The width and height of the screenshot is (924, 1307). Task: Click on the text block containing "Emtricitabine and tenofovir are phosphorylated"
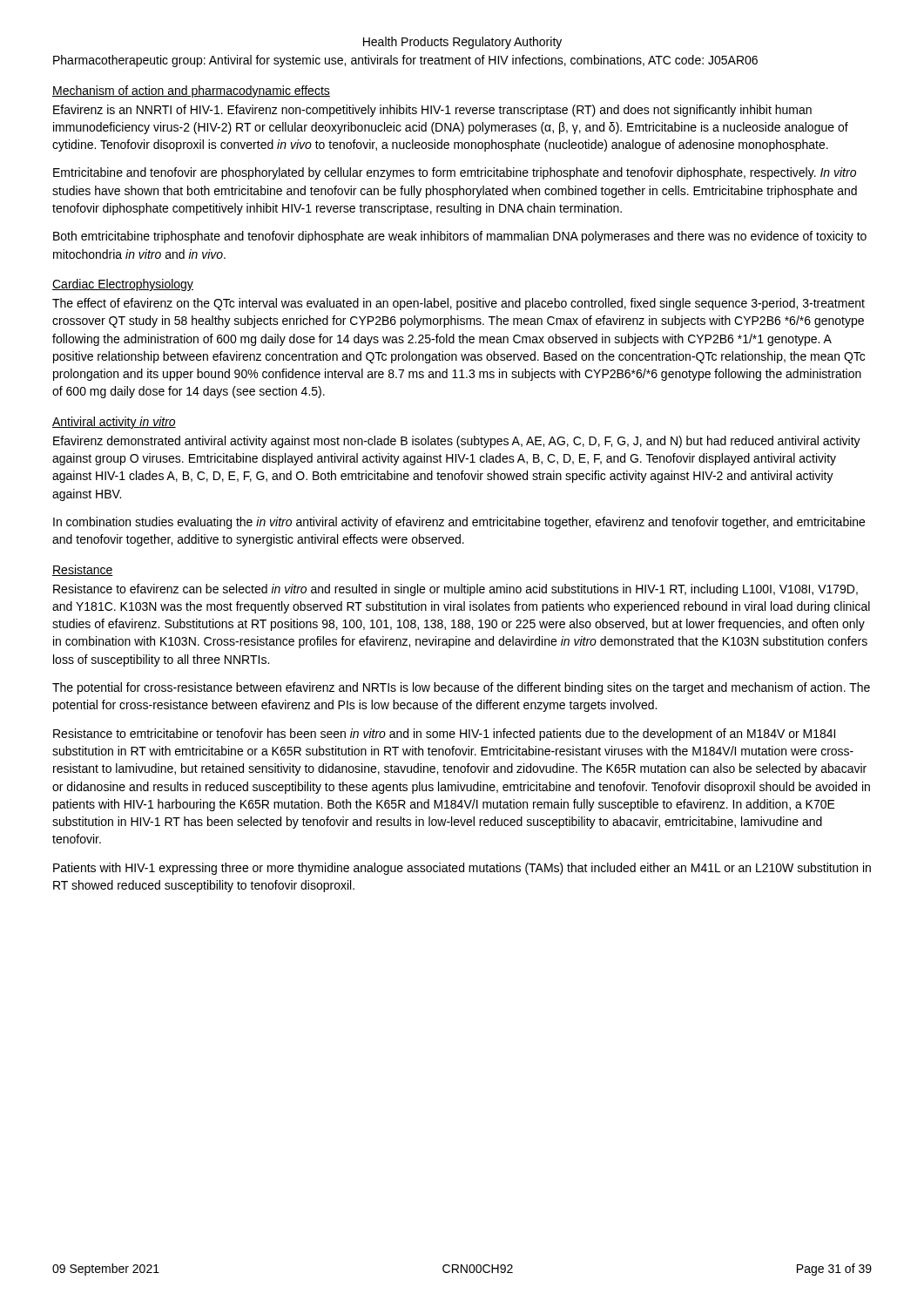(x=455, y=191)
